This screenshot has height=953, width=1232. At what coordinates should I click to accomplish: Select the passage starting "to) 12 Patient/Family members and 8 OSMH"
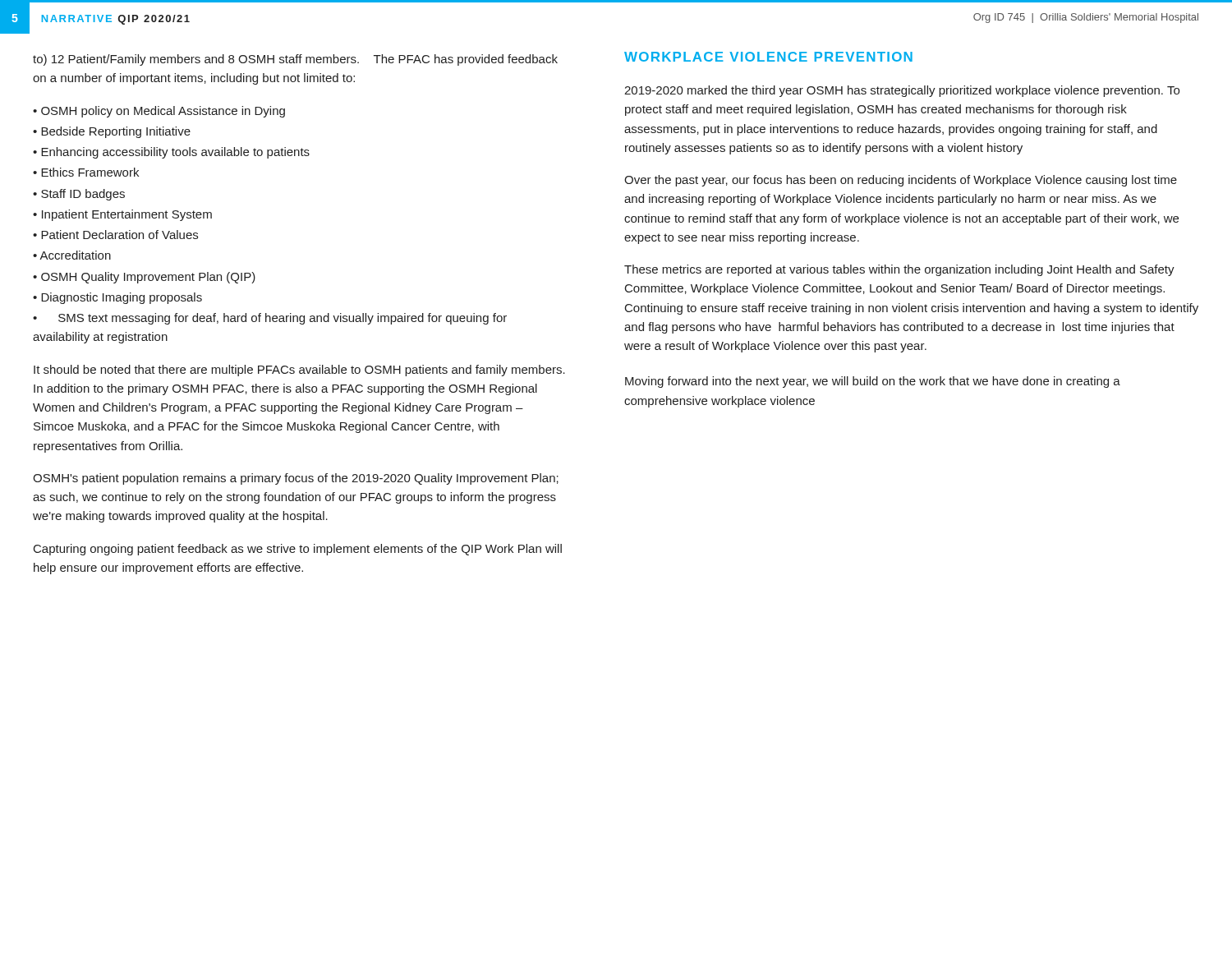pyautogui.click(x=295, y=68)
